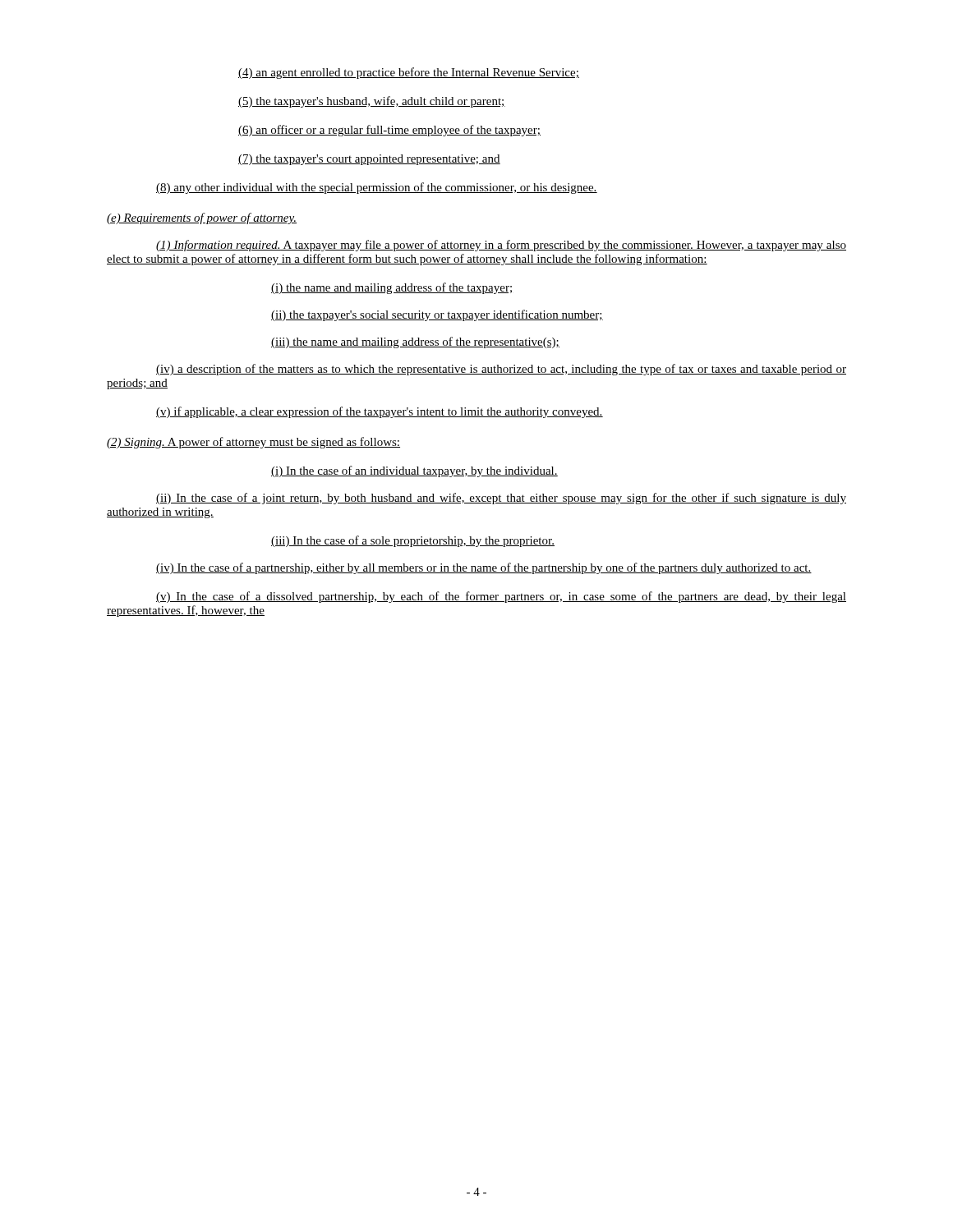The width and height of the screenshot is (953, 1232).
Task: Click on the list item with the text "(i) the name and mailing address"
Action: click(392, 287)
